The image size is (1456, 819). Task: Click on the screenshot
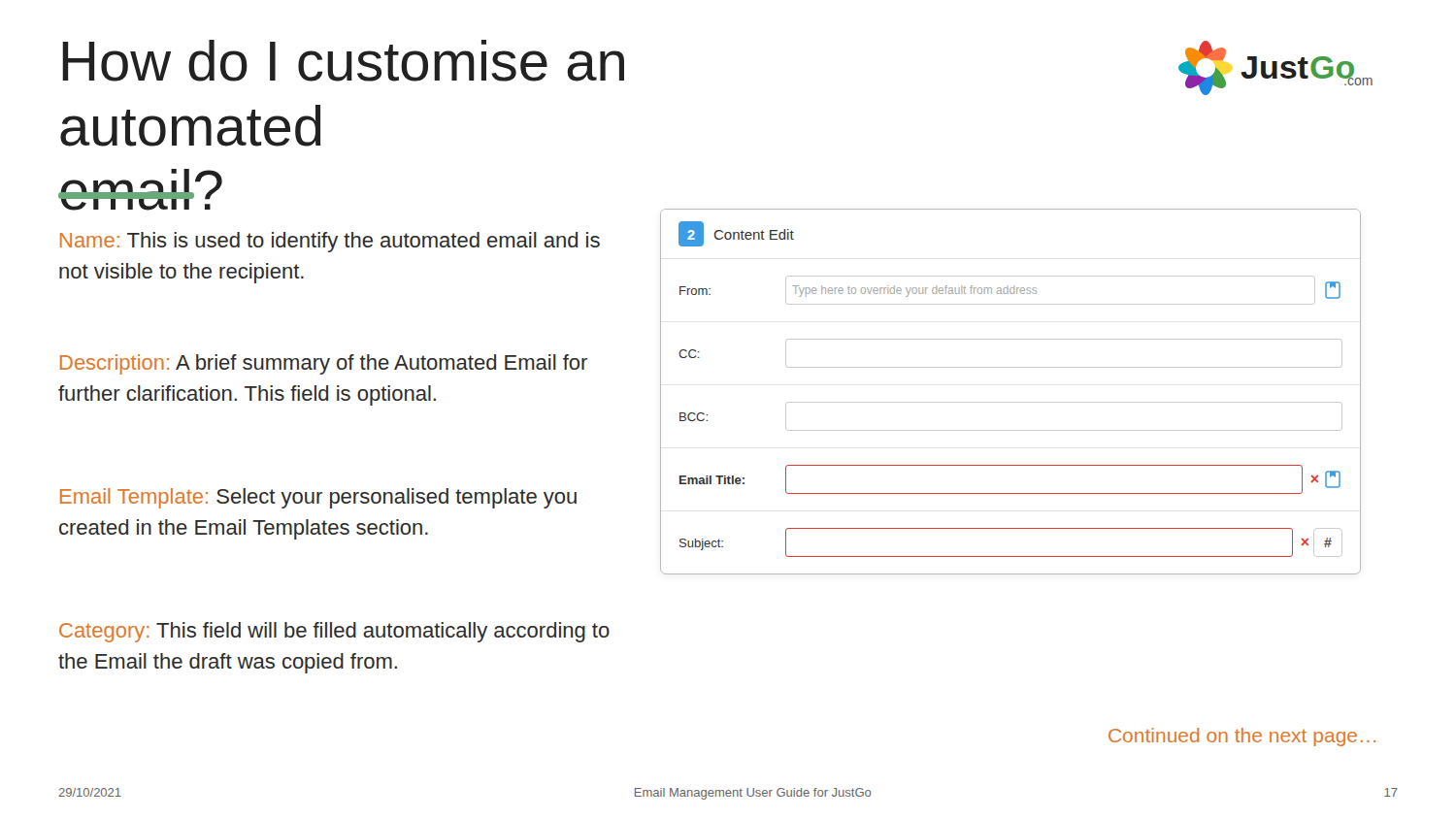point(1010,392)
